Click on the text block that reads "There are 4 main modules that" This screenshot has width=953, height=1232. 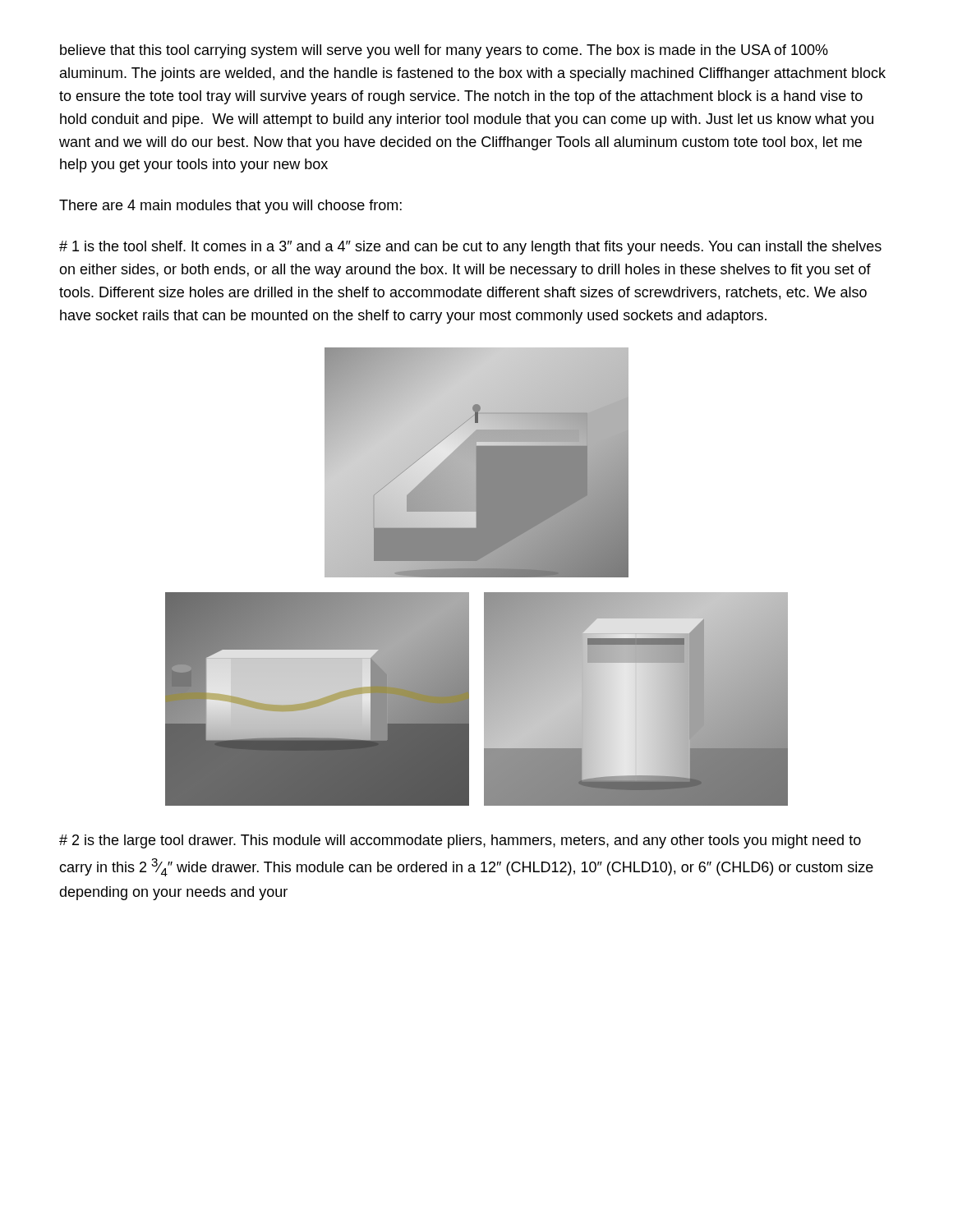point(231,206)
